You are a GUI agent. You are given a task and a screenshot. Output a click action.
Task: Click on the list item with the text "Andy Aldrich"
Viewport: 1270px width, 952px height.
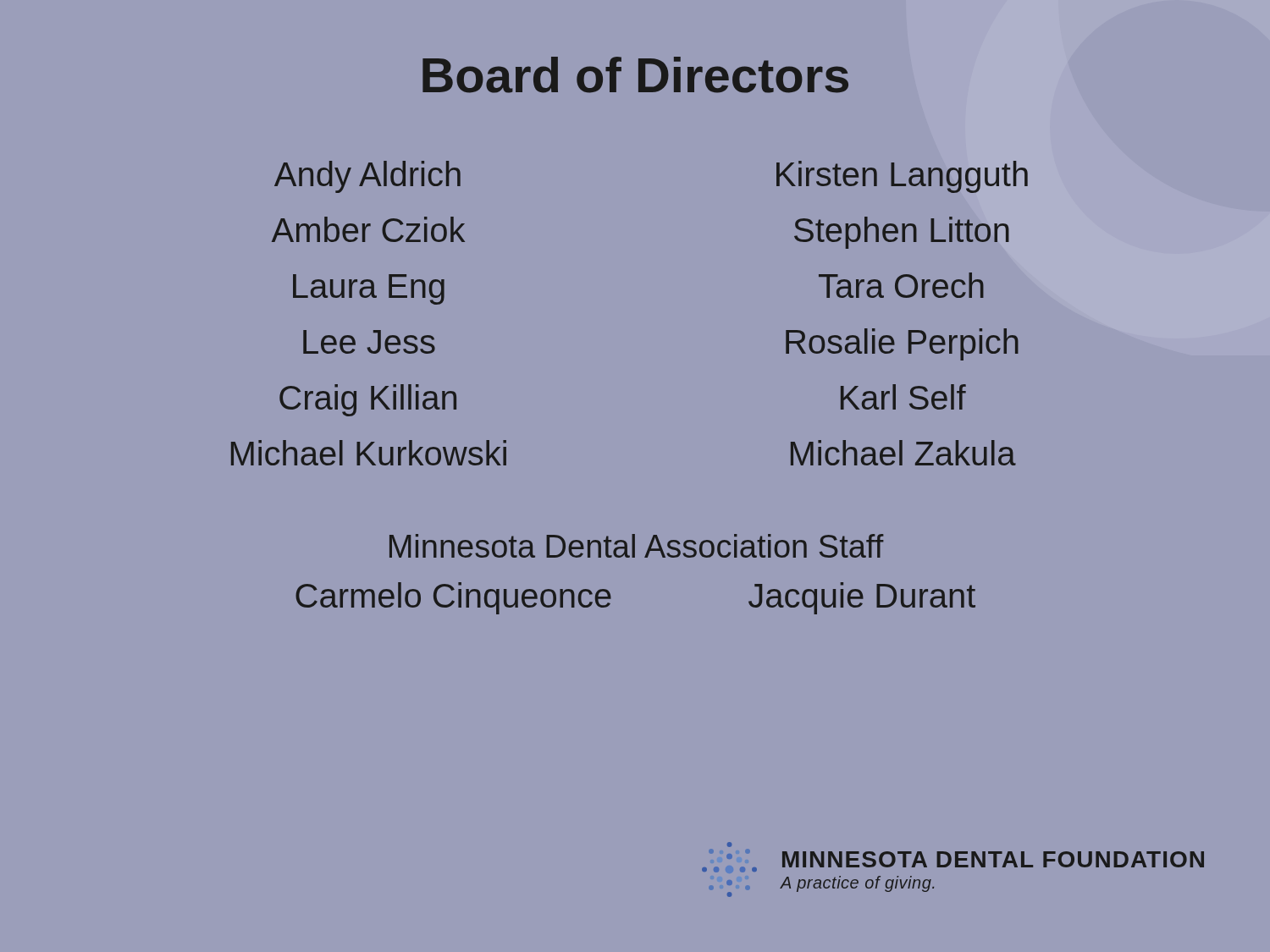368,174
